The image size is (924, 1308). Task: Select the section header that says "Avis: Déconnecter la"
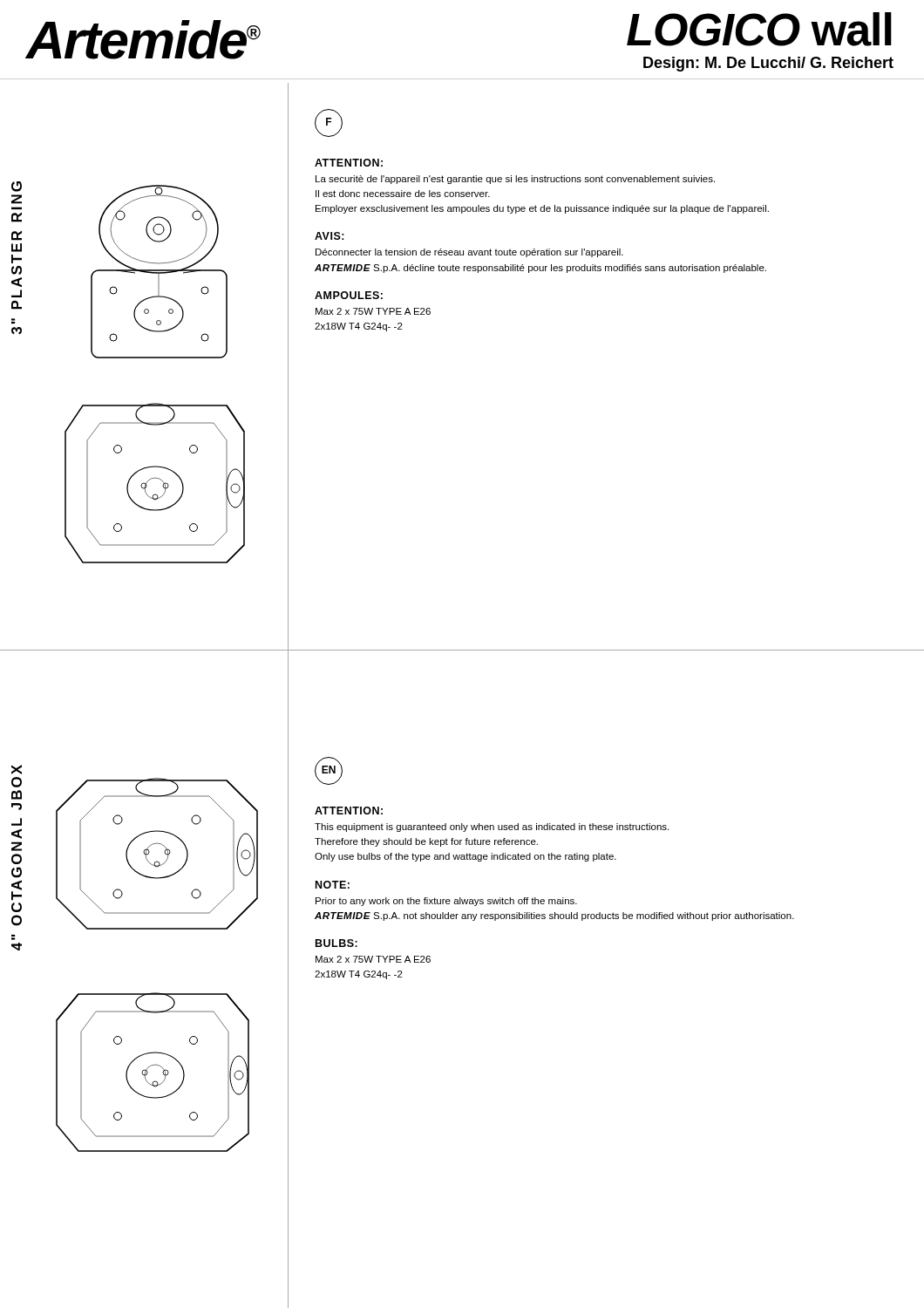pyautogui.click(x=606, y=253)
